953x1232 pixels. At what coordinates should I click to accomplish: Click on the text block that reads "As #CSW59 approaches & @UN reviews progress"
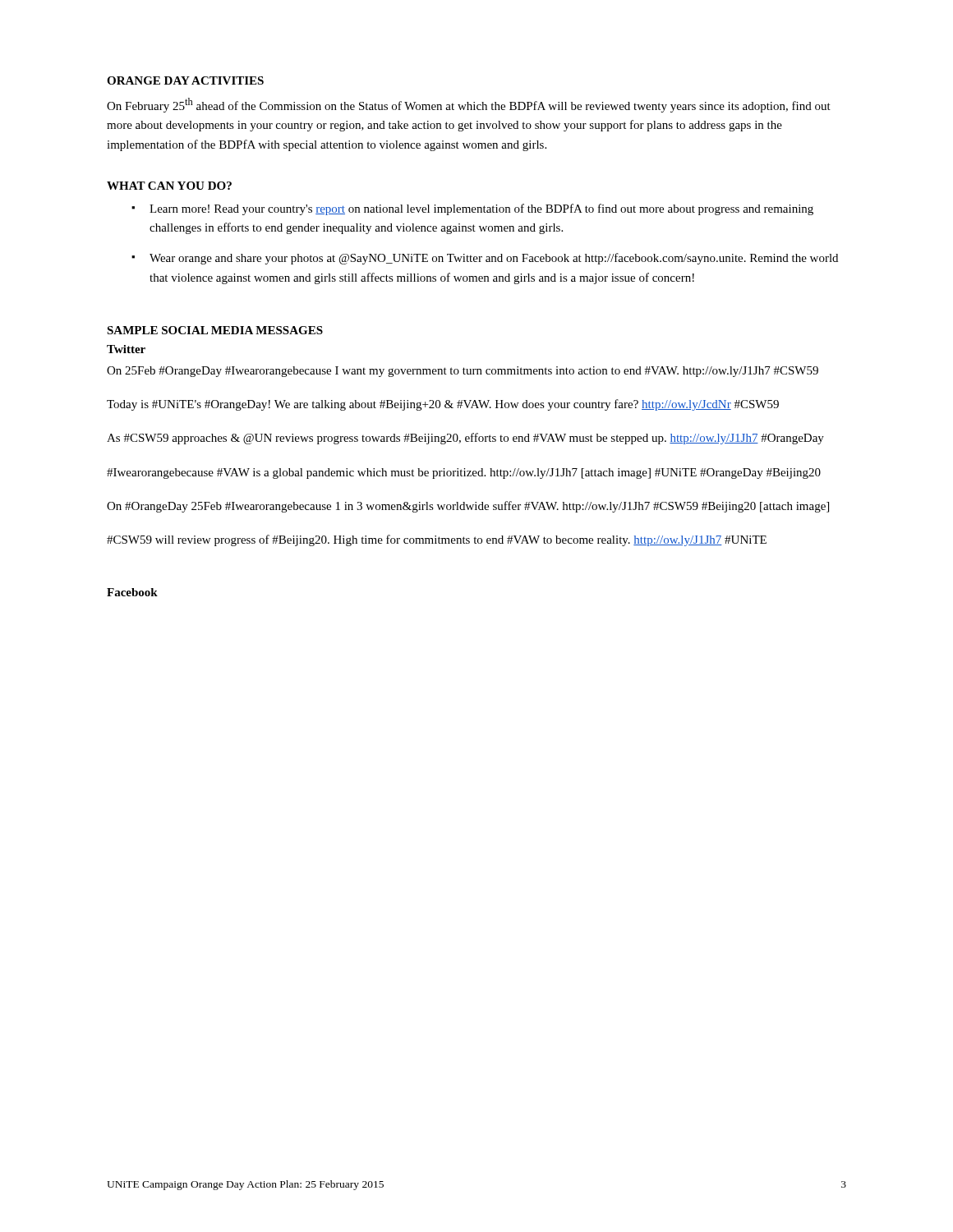[x=476, y=439]
